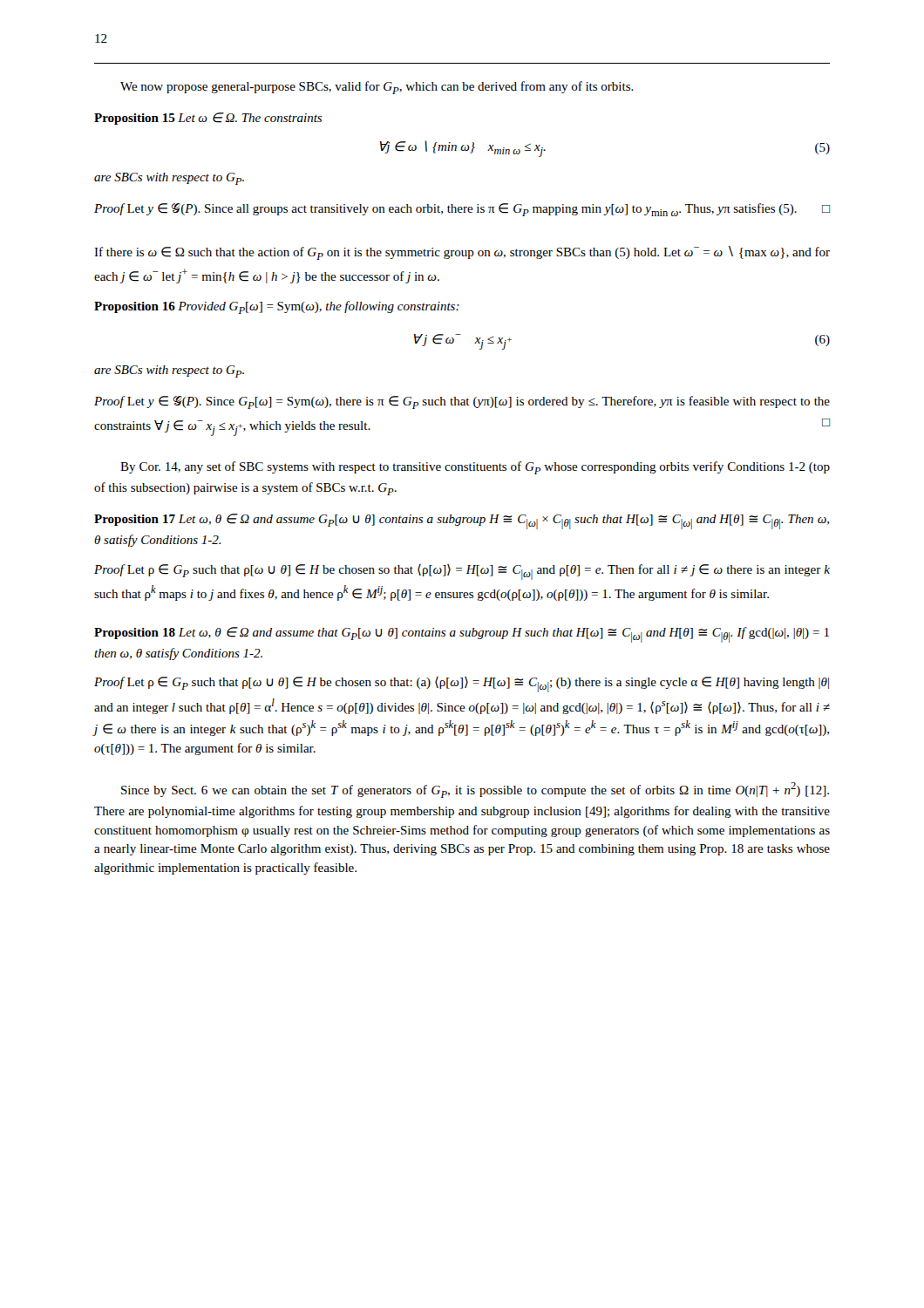Point to the text block starting "Proposition 17 Let ω,"
This screenshot has width=924, height=1308.
[462, 530]
